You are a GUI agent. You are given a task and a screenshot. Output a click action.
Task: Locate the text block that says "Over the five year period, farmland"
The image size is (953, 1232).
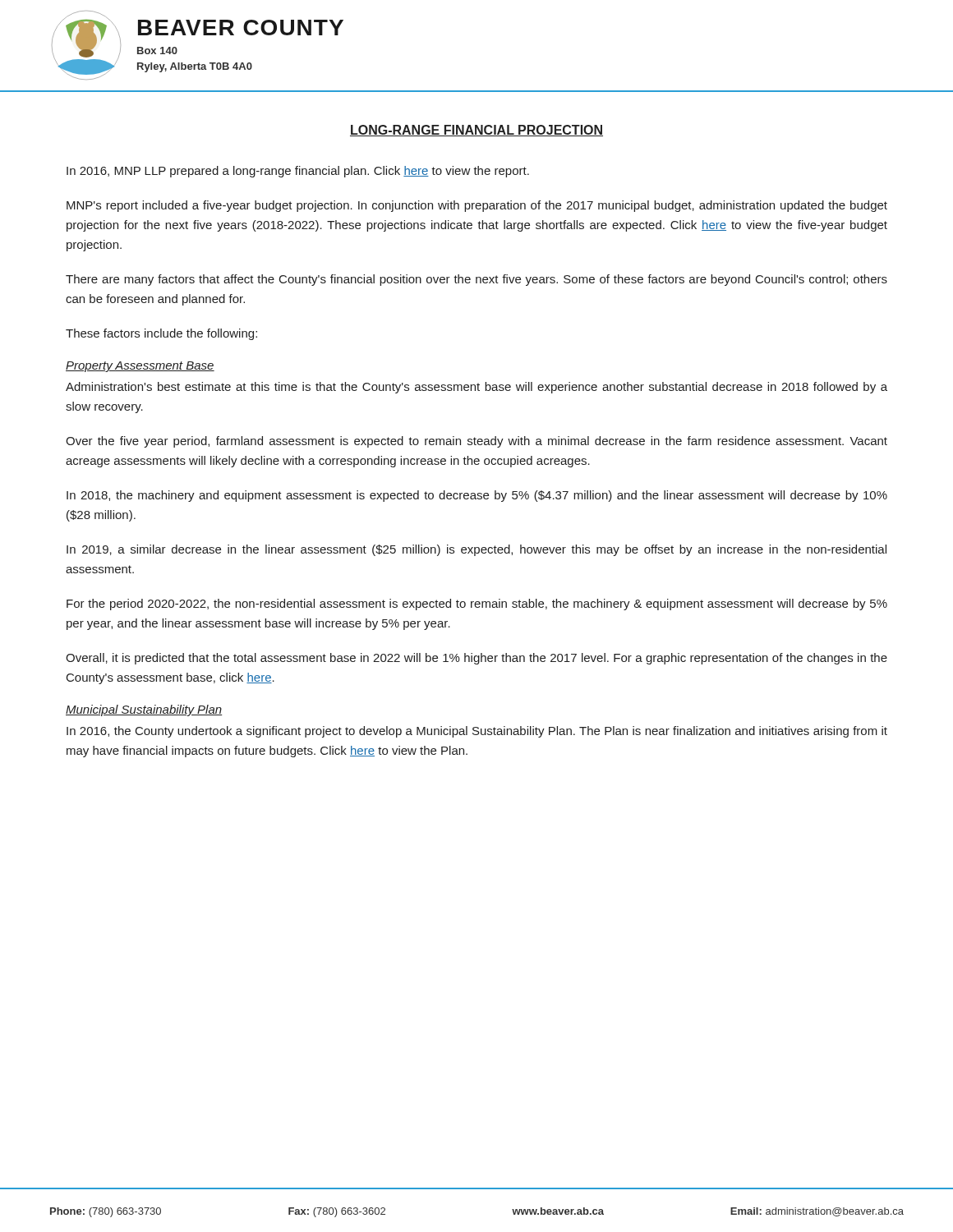(x=476, y=450)
